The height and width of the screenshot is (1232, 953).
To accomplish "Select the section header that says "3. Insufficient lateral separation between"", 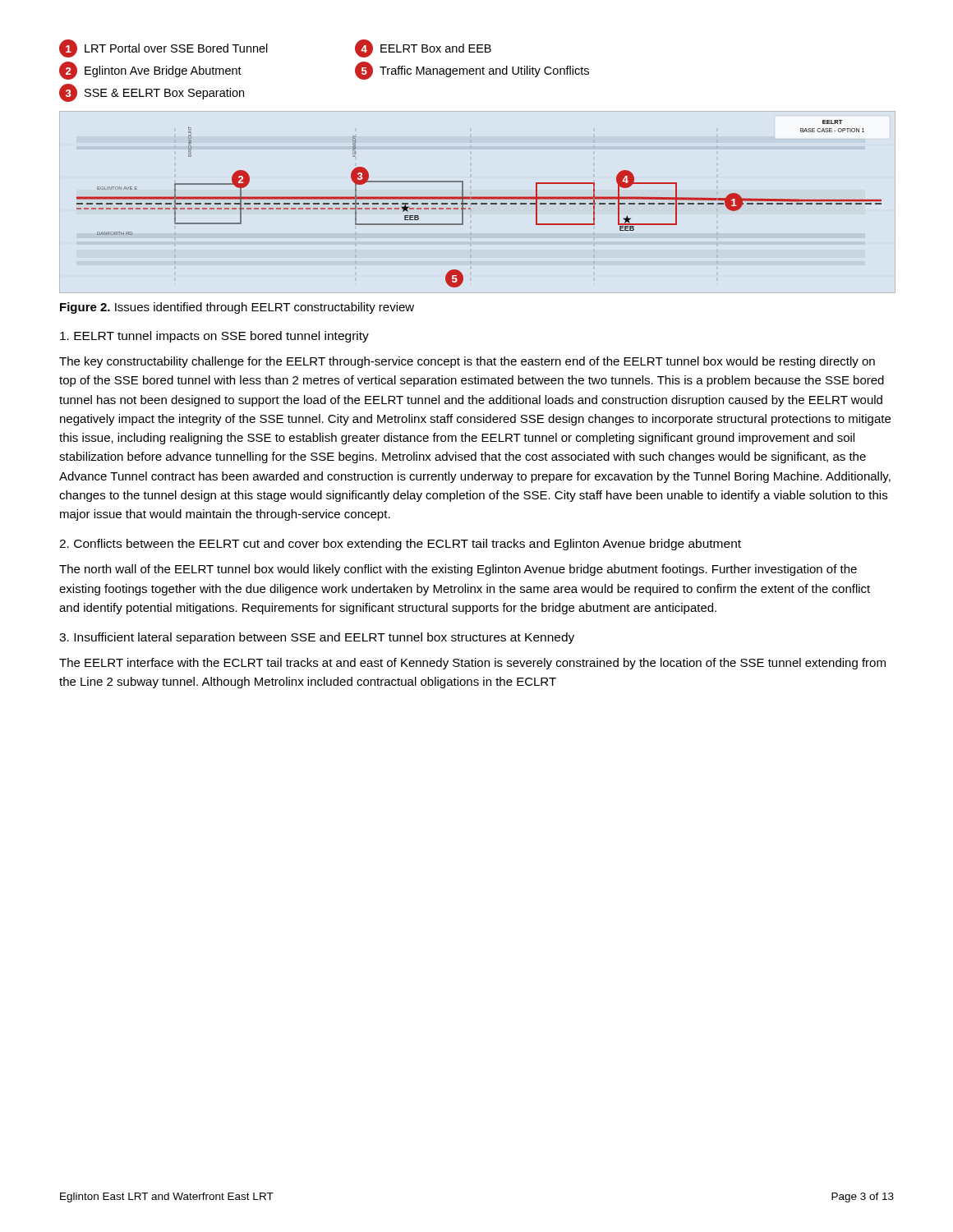I will coord(317,637).
